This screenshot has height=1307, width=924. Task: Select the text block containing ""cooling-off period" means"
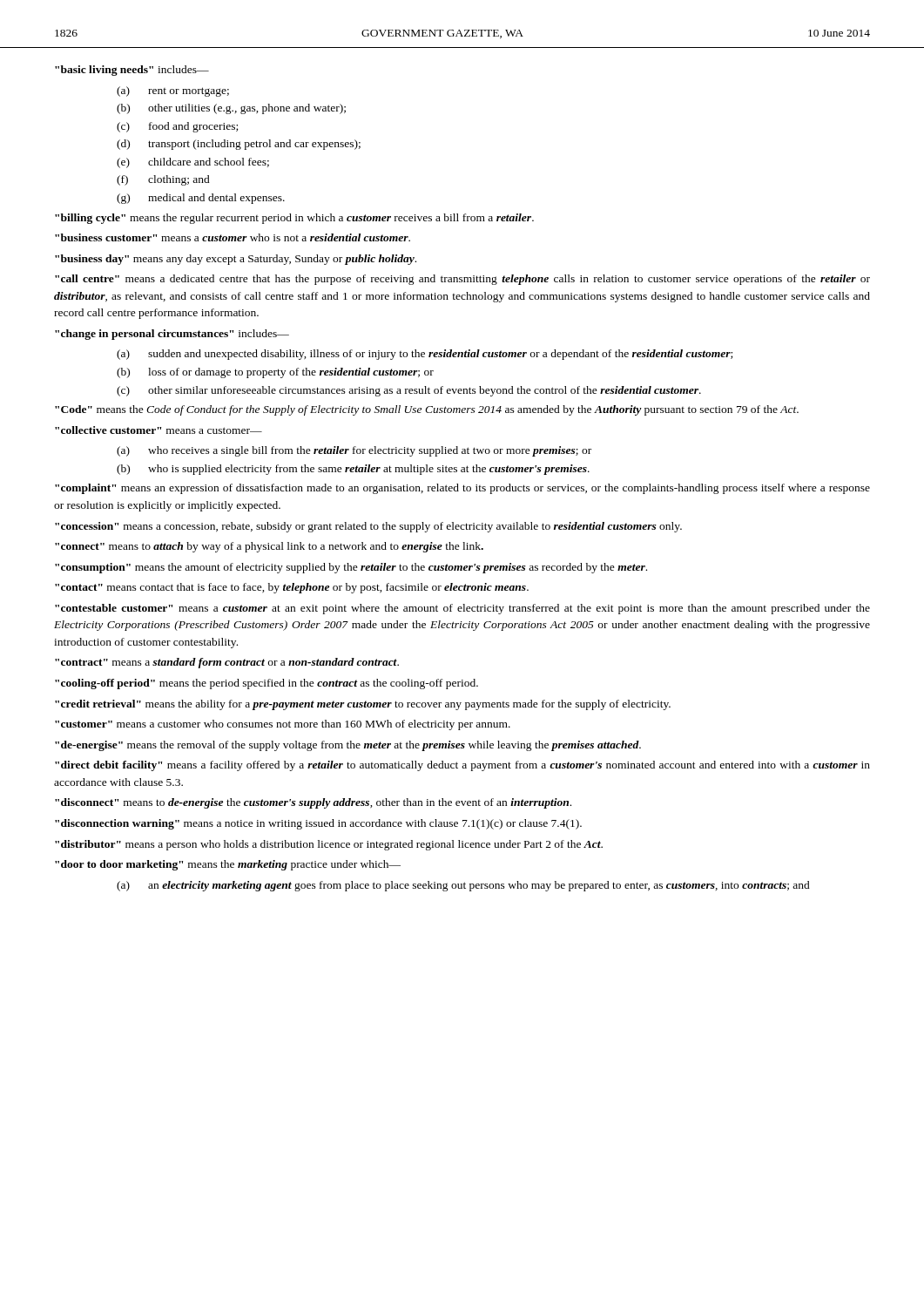click(x=266, y=683)
